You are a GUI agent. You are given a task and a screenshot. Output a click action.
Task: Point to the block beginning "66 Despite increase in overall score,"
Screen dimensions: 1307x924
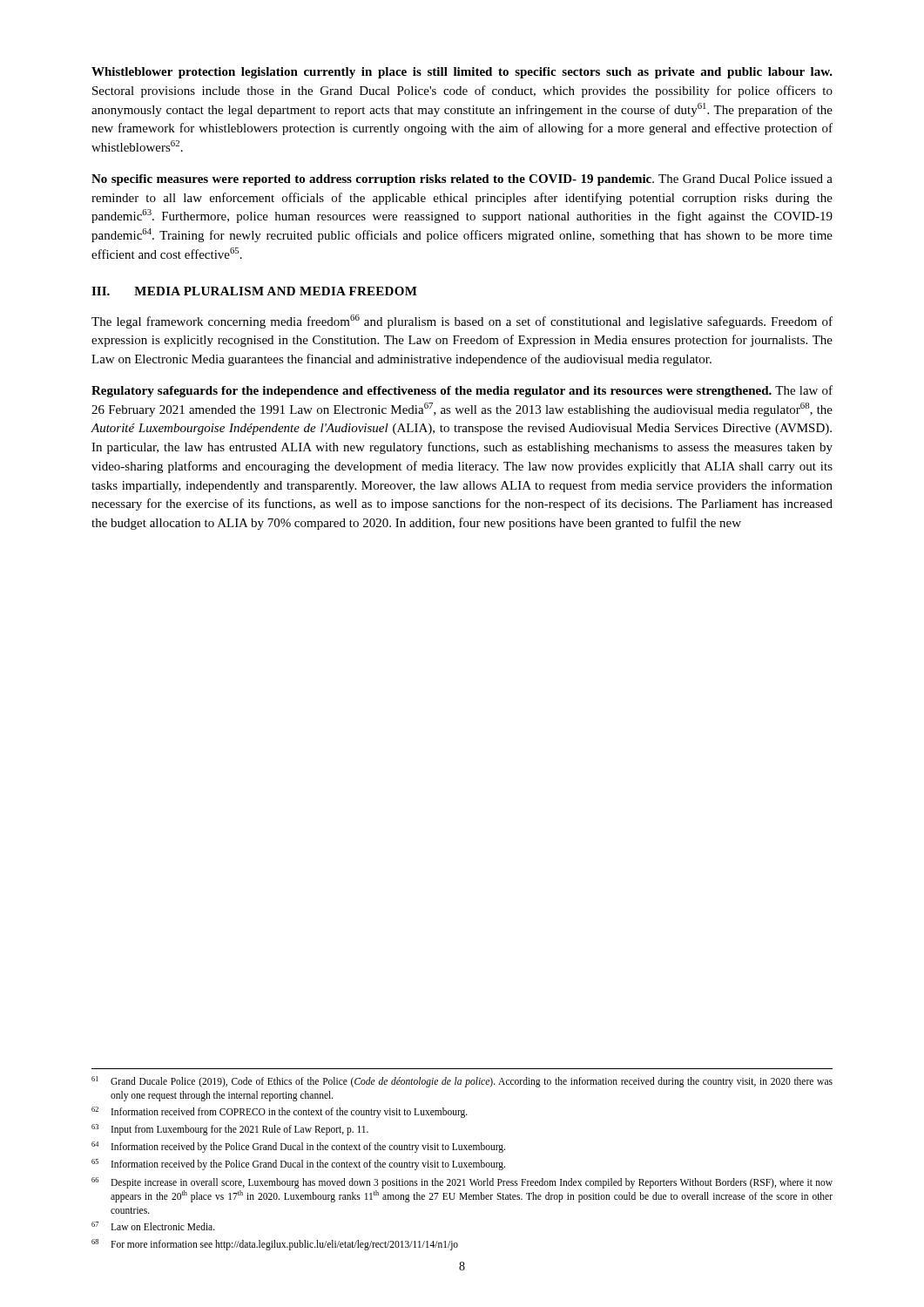462,1196
